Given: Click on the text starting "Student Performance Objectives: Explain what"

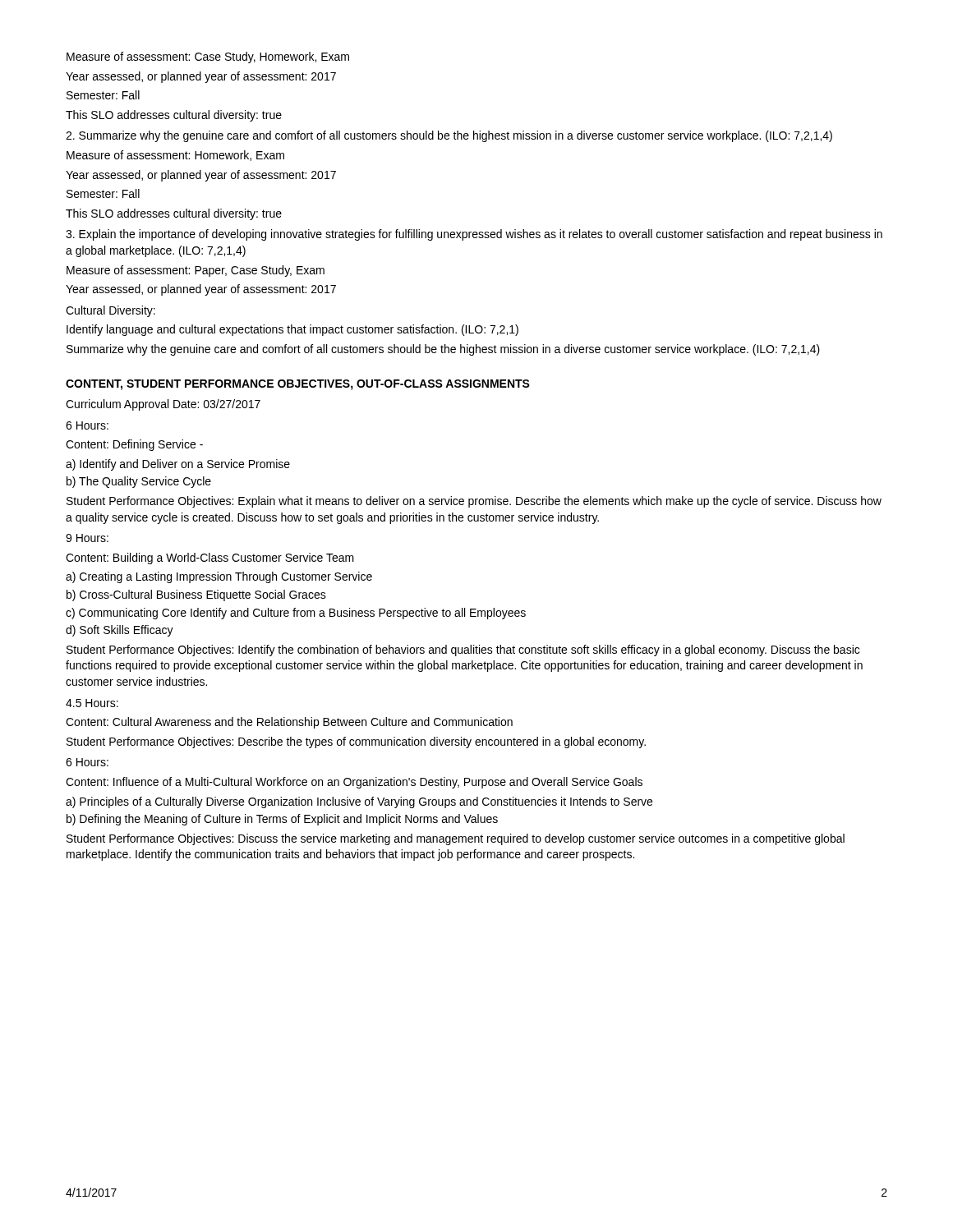Looking at the screenshot, I should point(474,509).
